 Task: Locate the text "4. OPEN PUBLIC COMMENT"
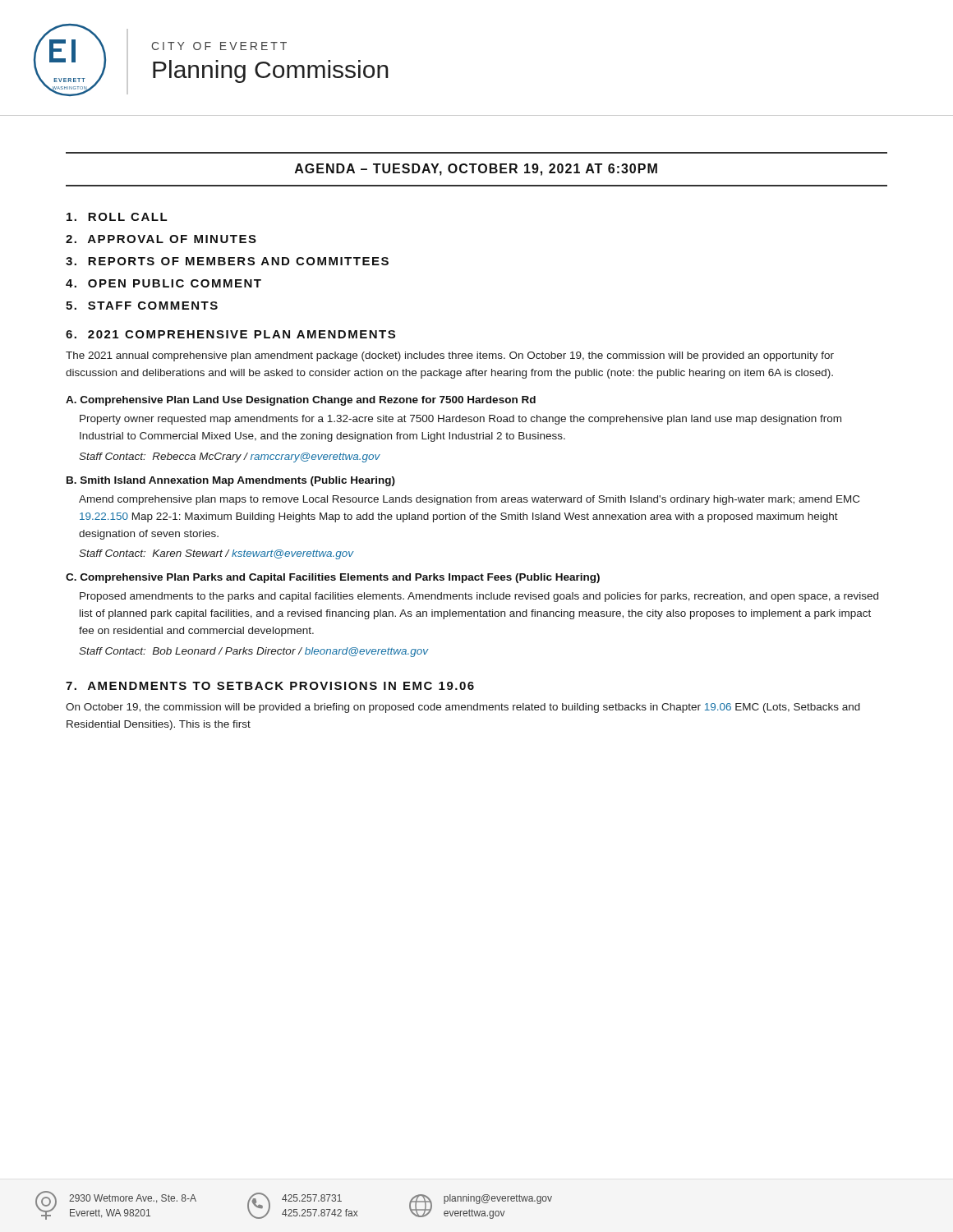click(163, 283)
